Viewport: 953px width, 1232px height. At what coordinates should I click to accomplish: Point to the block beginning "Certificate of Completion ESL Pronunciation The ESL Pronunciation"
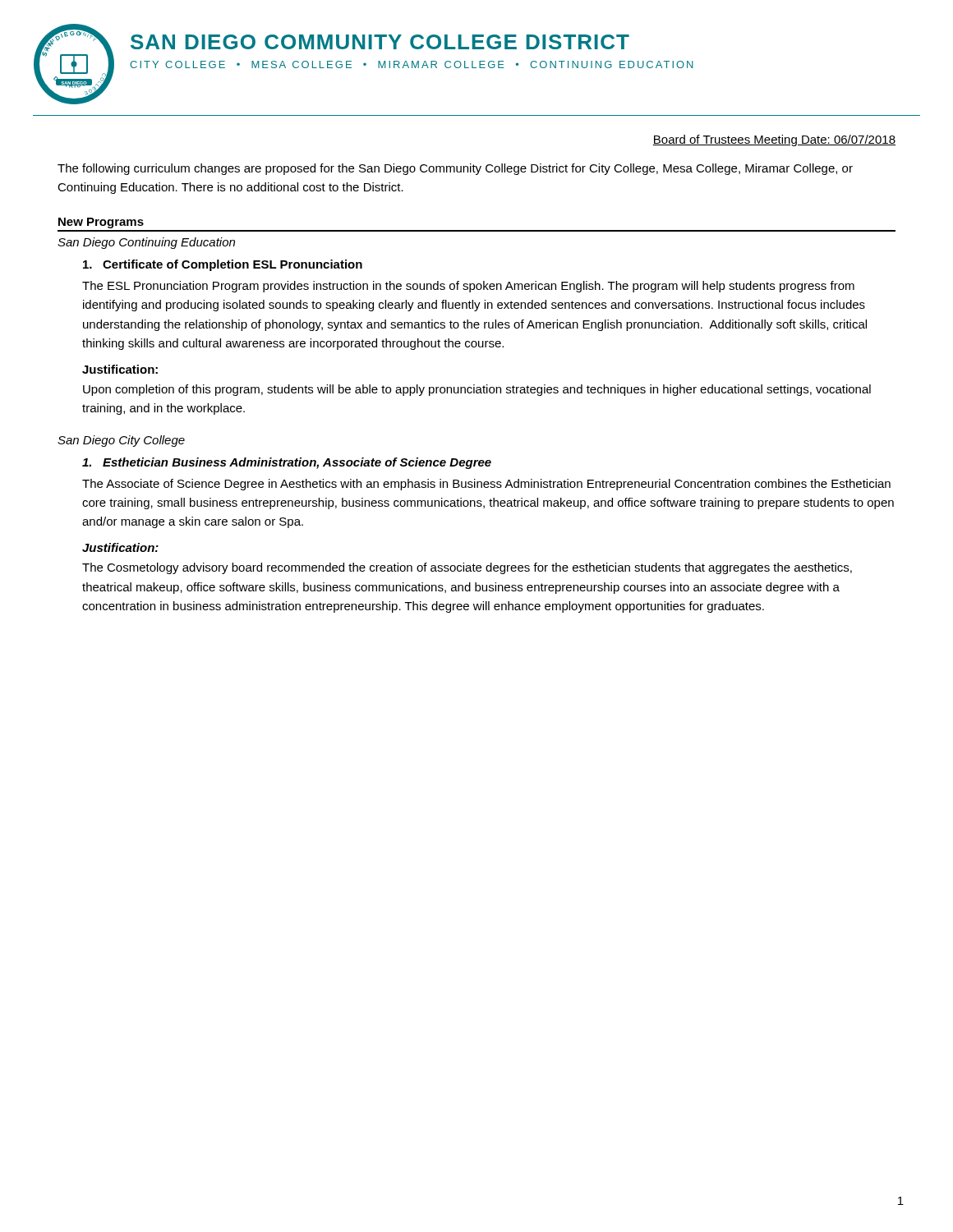pyautogui.click(x=489, y=337)
